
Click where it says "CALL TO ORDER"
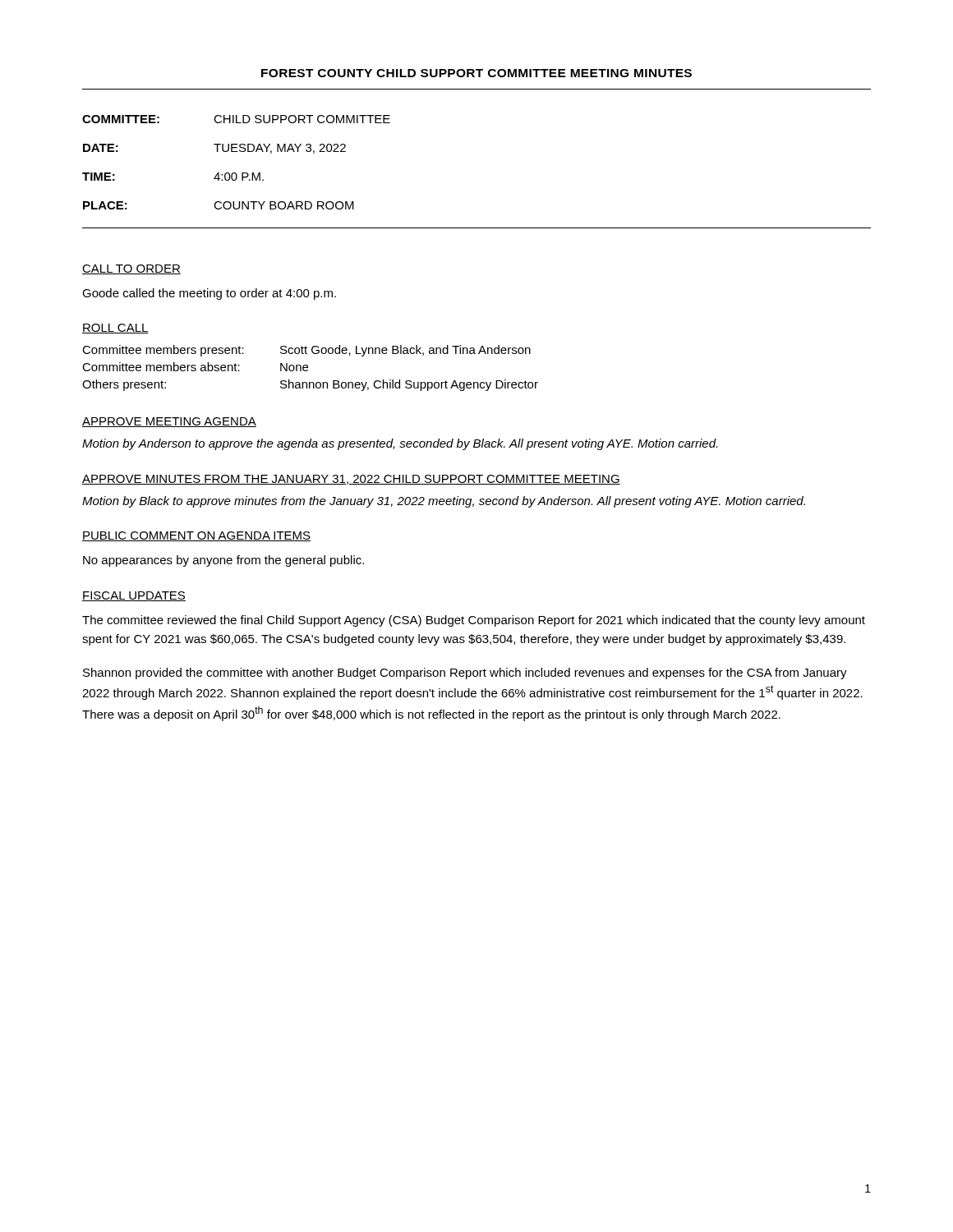tap(131, 268)
